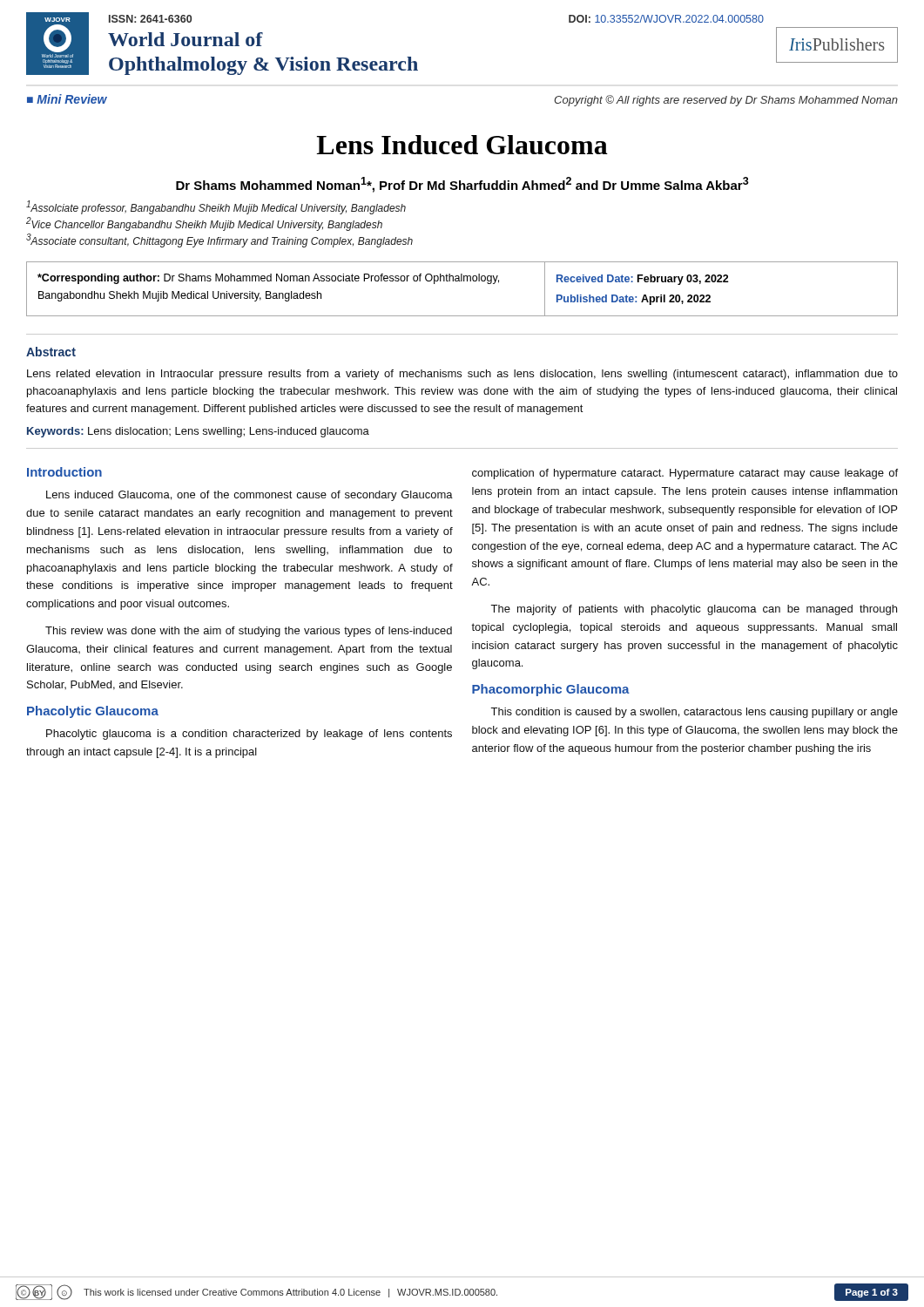Select the region starting "Dr Shams Mohammed"

click(x=462, y=184)
